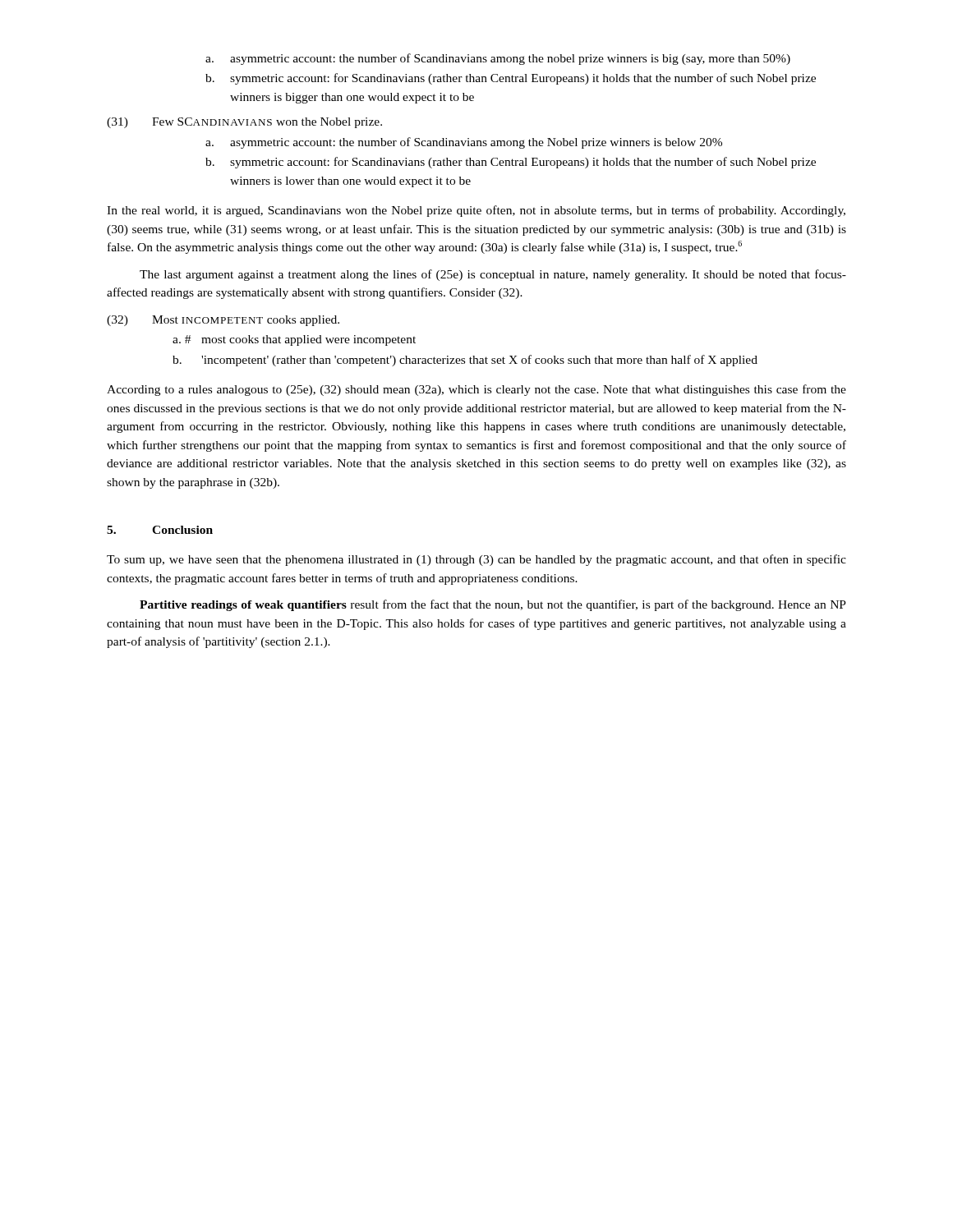The image size is (953, 1232).
Task: Click the passage that begins "b. 'incompetent' (rather"
Action: point(465,360)
